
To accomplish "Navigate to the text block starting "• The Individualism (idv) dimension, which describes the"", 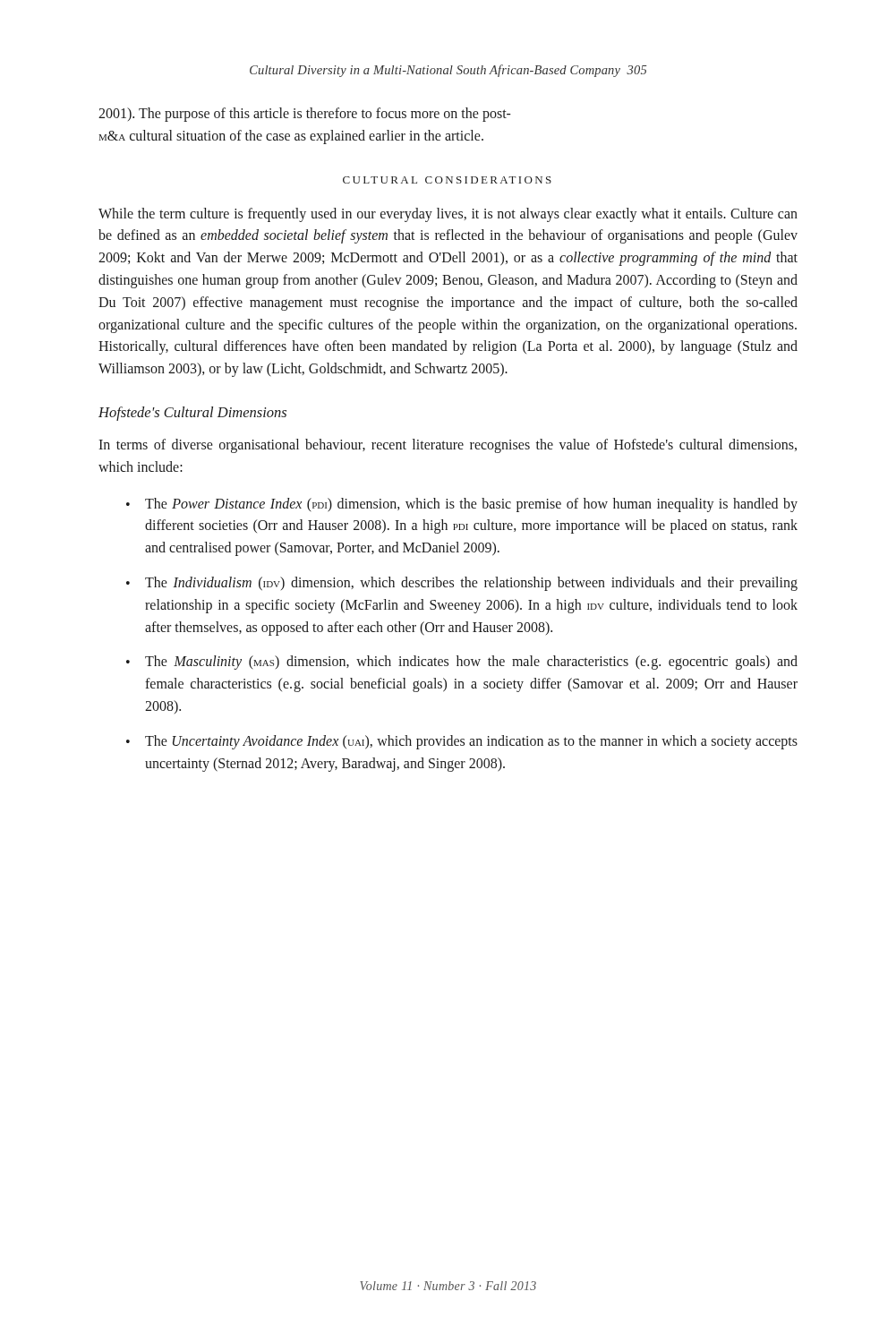I will [x=461, y=605].
